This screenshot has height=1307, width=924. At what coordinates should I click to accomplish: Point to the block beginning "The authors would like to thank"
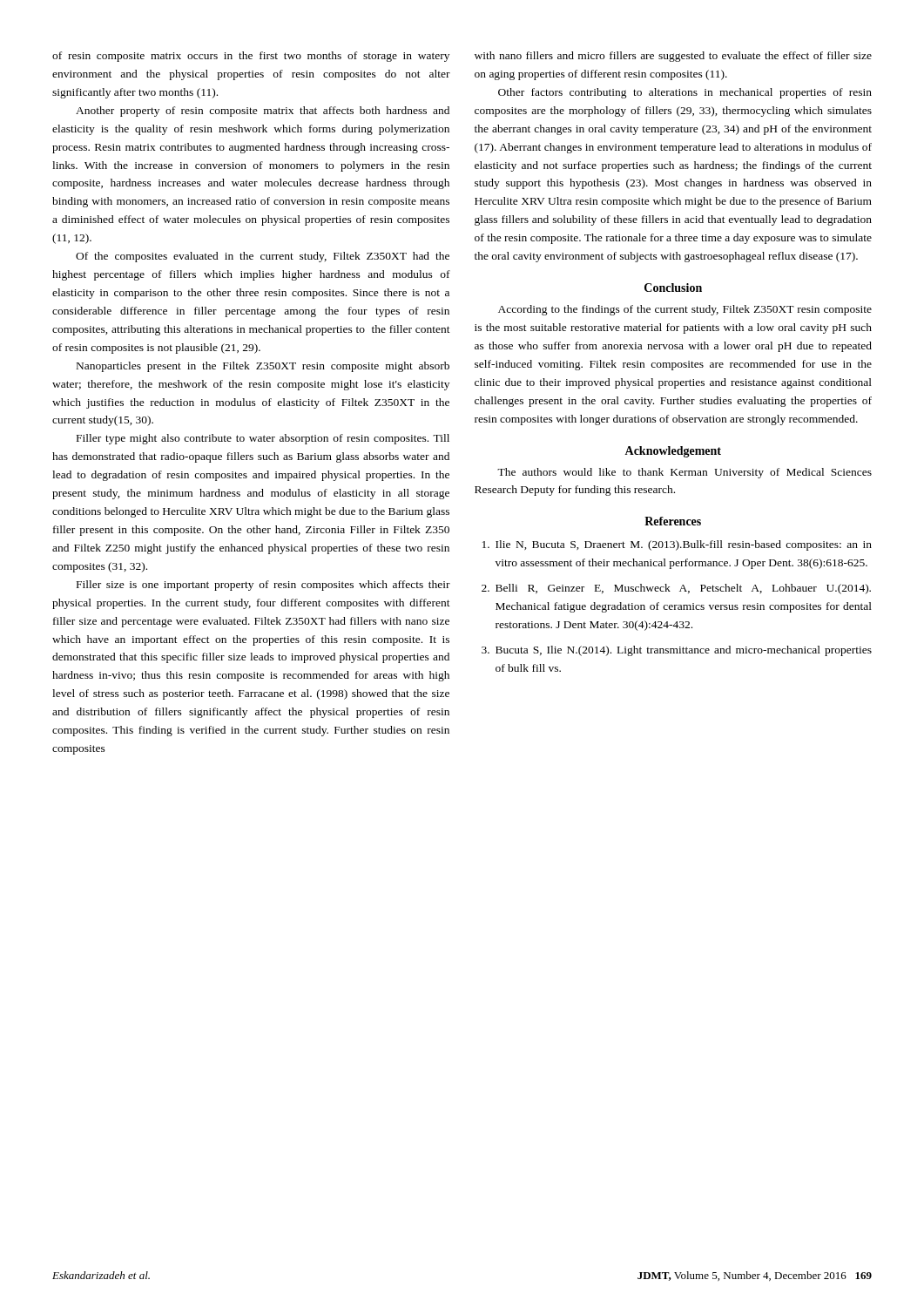(673, 481)
